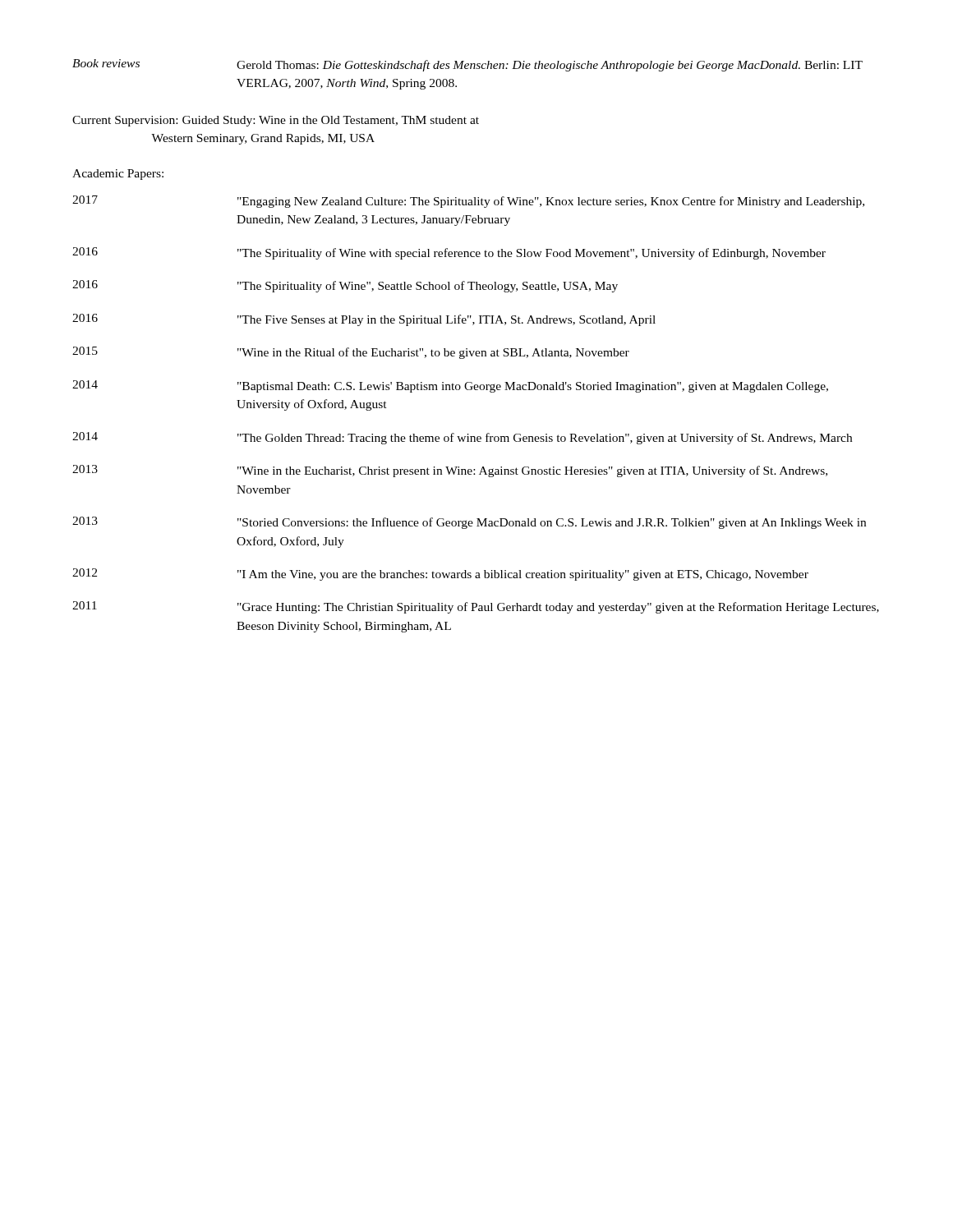
Task: Locate the block of text that opens with "2015 "Wine in"
Action: coord(476,353)
